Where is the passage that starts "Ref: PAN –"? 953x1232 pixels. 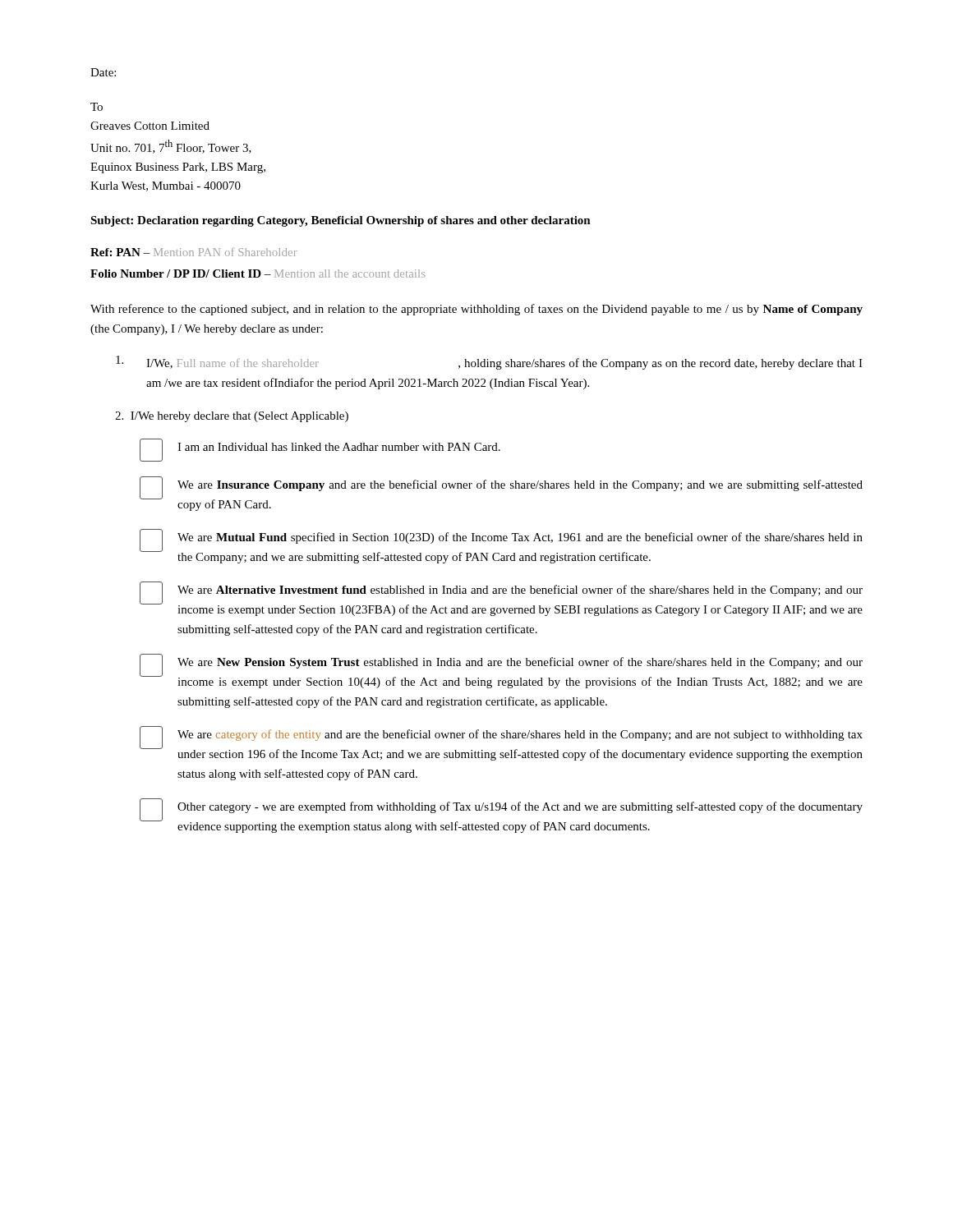[x=258, y=263]
